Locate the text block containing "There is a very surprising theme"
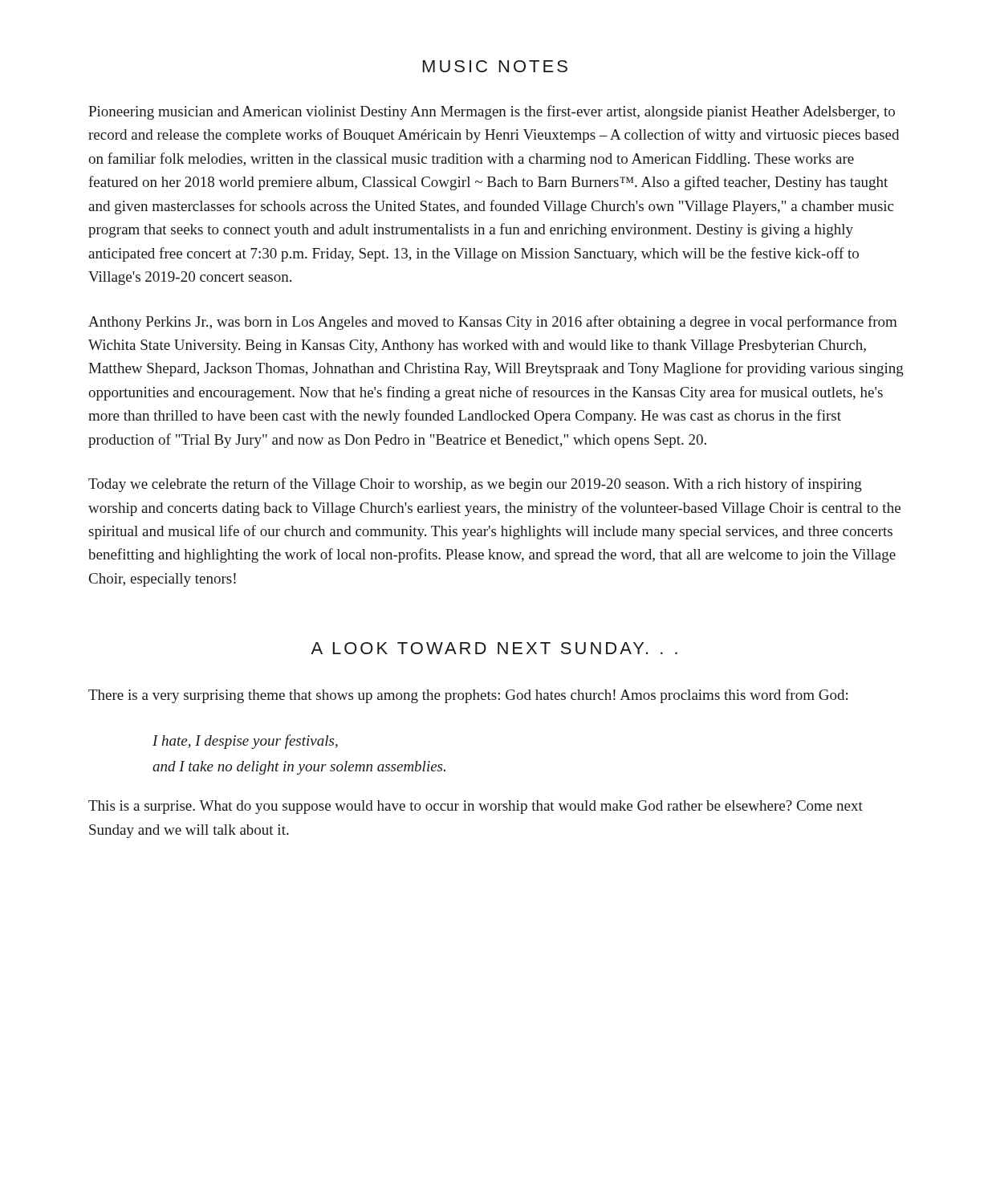Viewport: 992px width, 1204px height. tap(469, 695)
